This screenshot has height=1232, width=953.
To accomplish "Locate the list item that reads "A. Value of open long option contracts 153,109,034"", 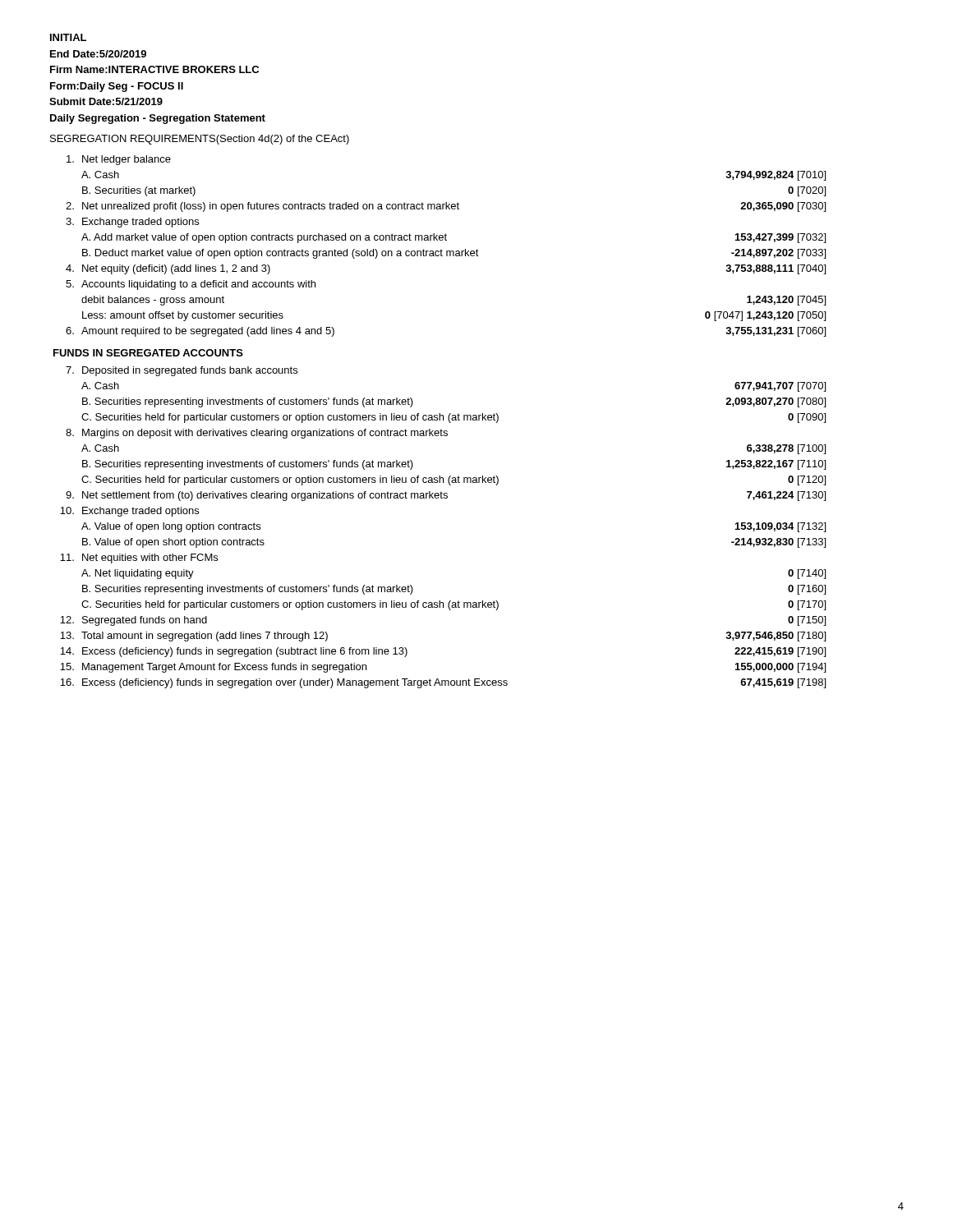I will [172, 527].
